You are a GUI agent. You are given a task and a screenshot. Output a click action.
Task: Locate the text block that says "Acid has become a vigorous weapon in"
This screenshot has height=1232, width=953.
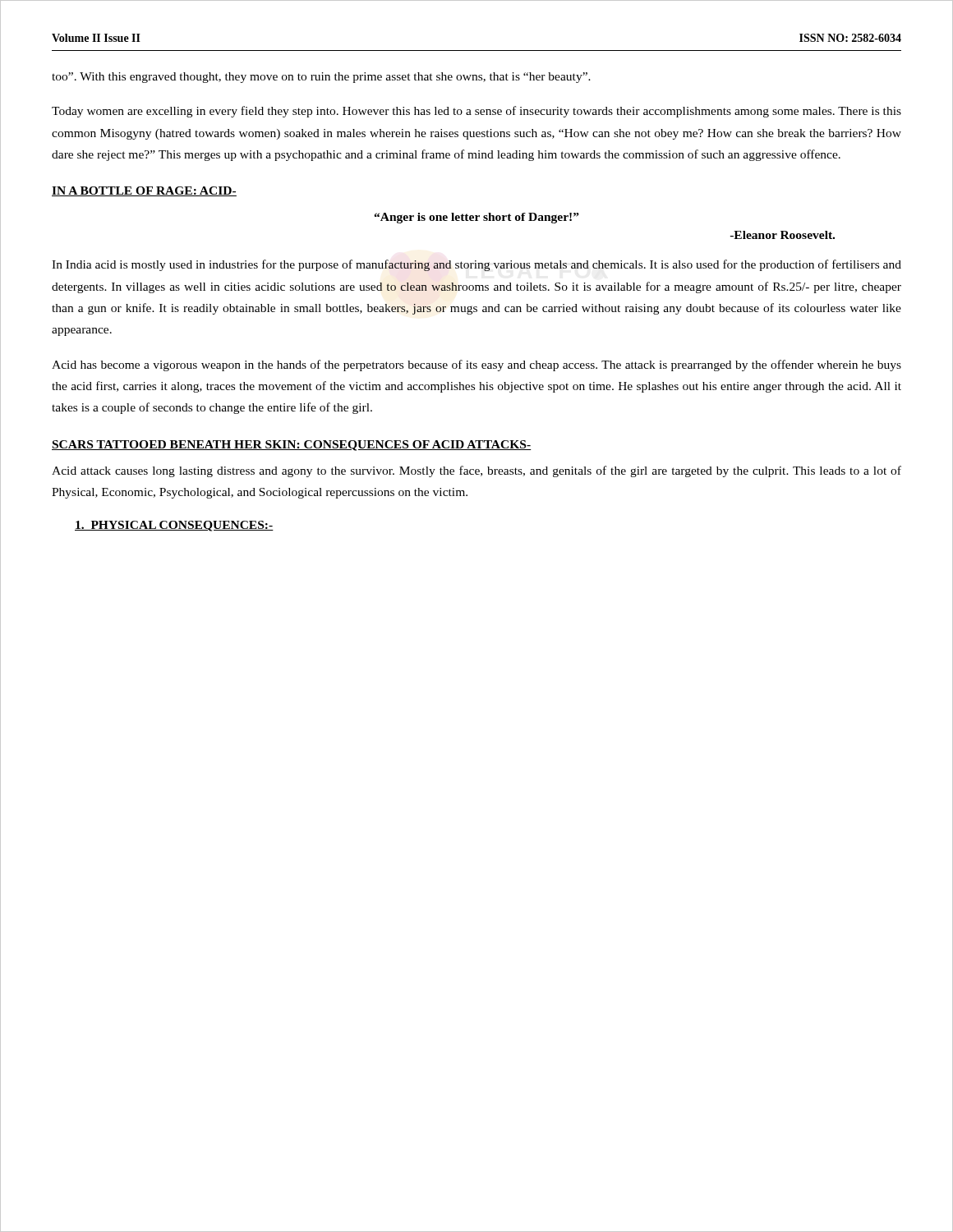[476, 386]
